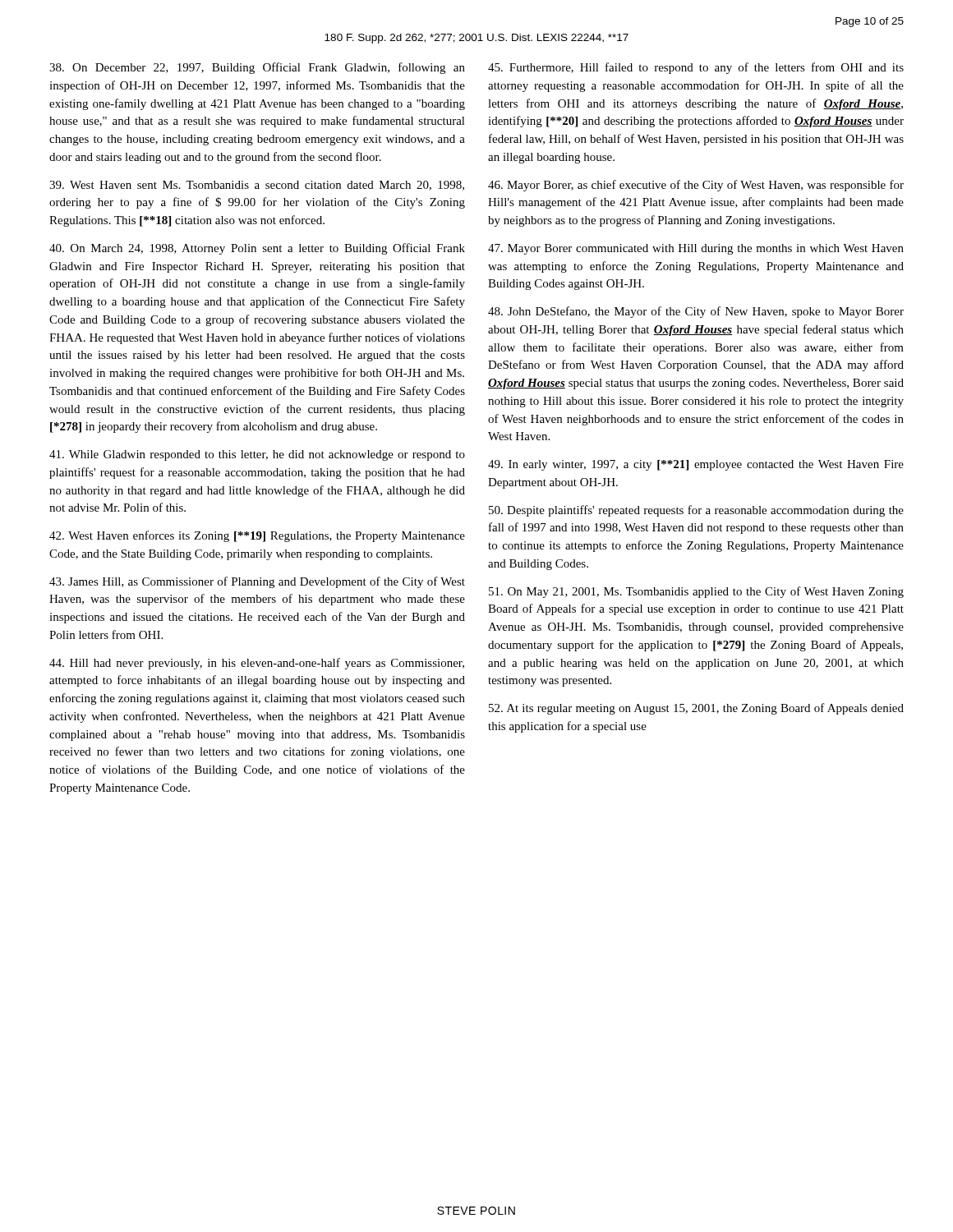
Task: Select the element starting "West Haven enforces its Zoning [**19] Regulations, the"
Action: tap(257, 545)
